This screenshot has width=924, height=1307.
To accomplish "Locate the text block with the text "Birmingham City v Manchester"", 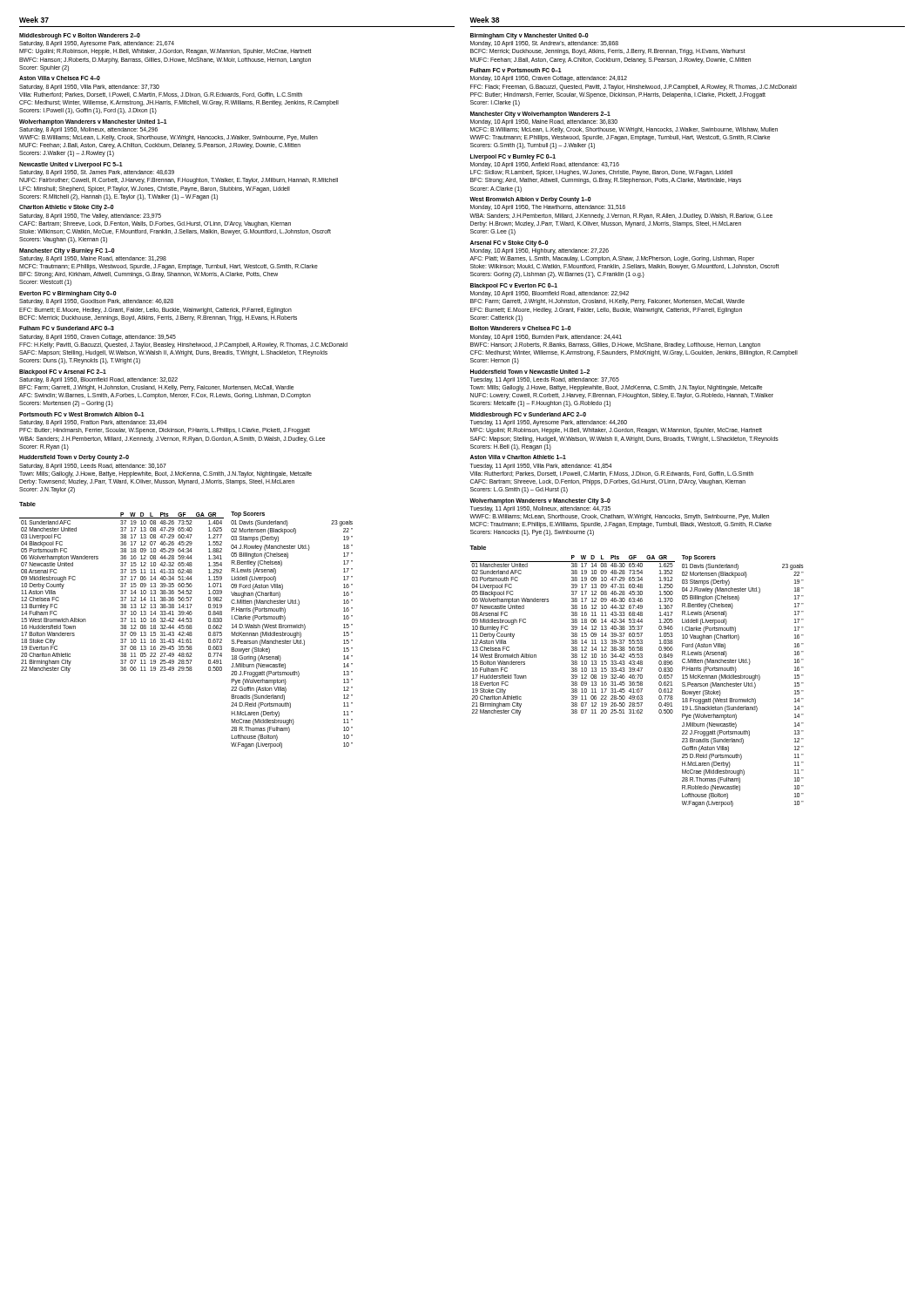I will coord(687,47).
